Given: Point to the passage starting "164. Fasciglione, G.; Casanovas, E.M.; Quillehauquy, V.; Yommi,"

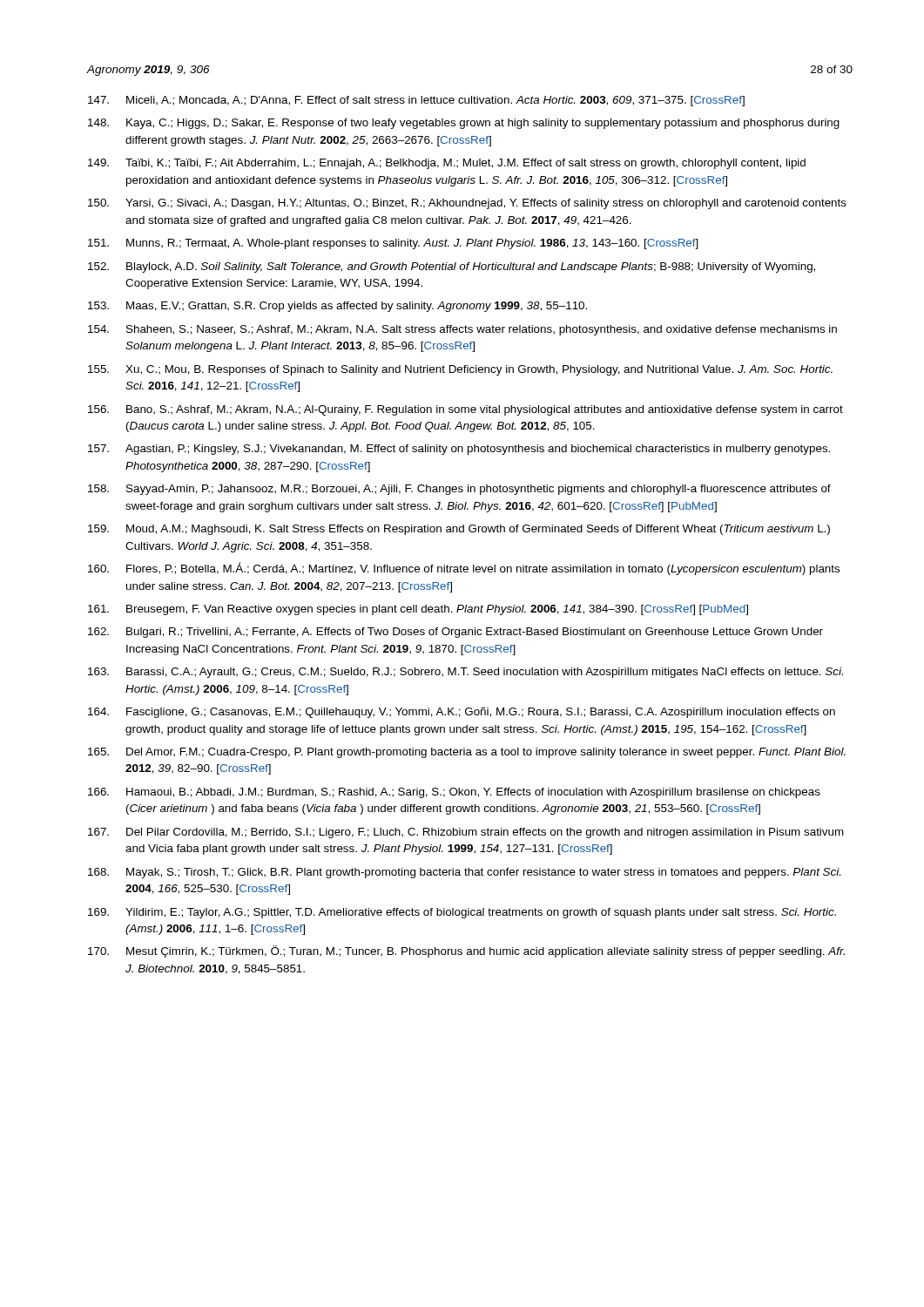Looking at the screenshot, I should [x=470, y=720].
